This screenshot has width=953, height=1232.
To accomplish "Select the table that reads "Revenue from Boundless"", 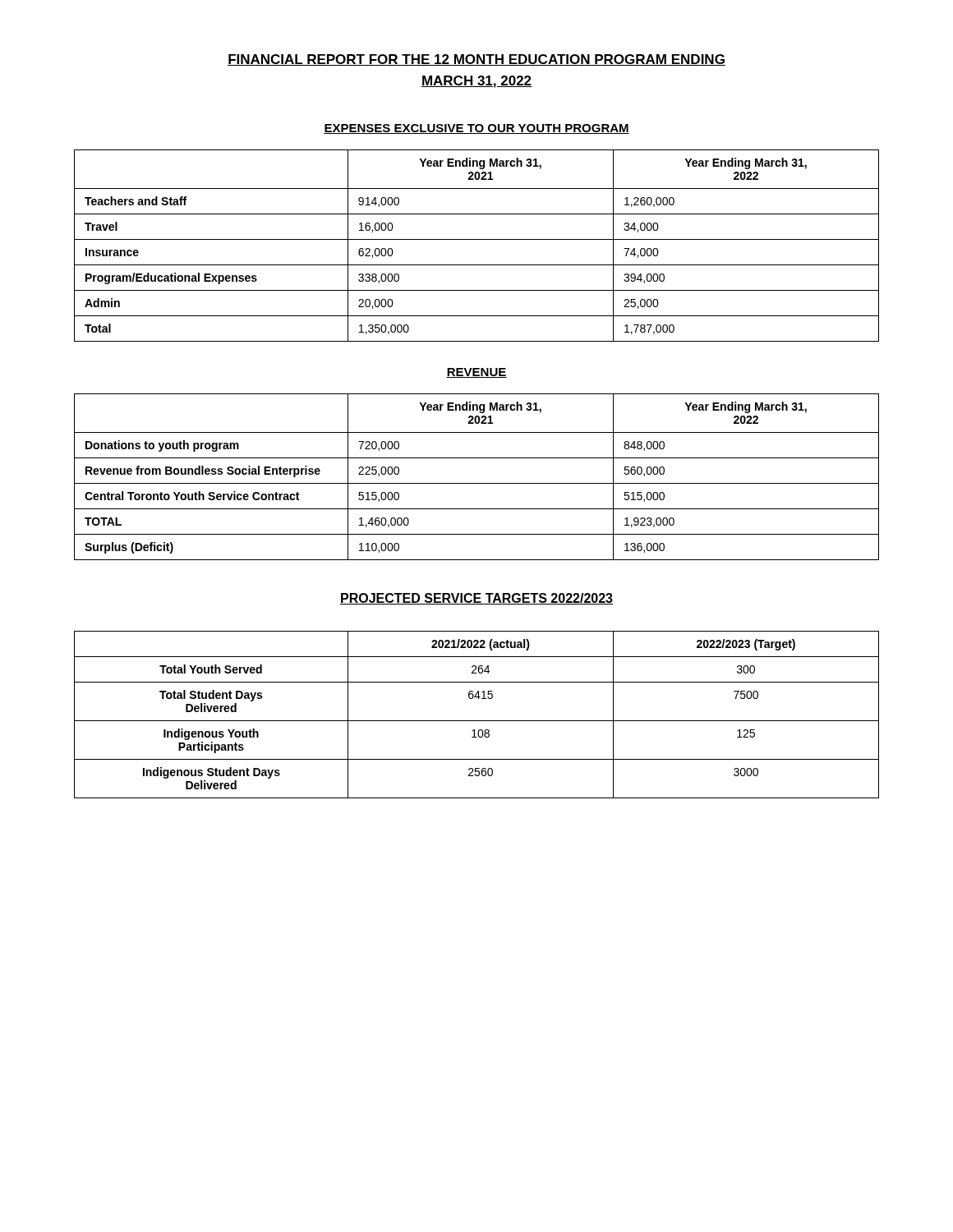I will click(476, 477).
